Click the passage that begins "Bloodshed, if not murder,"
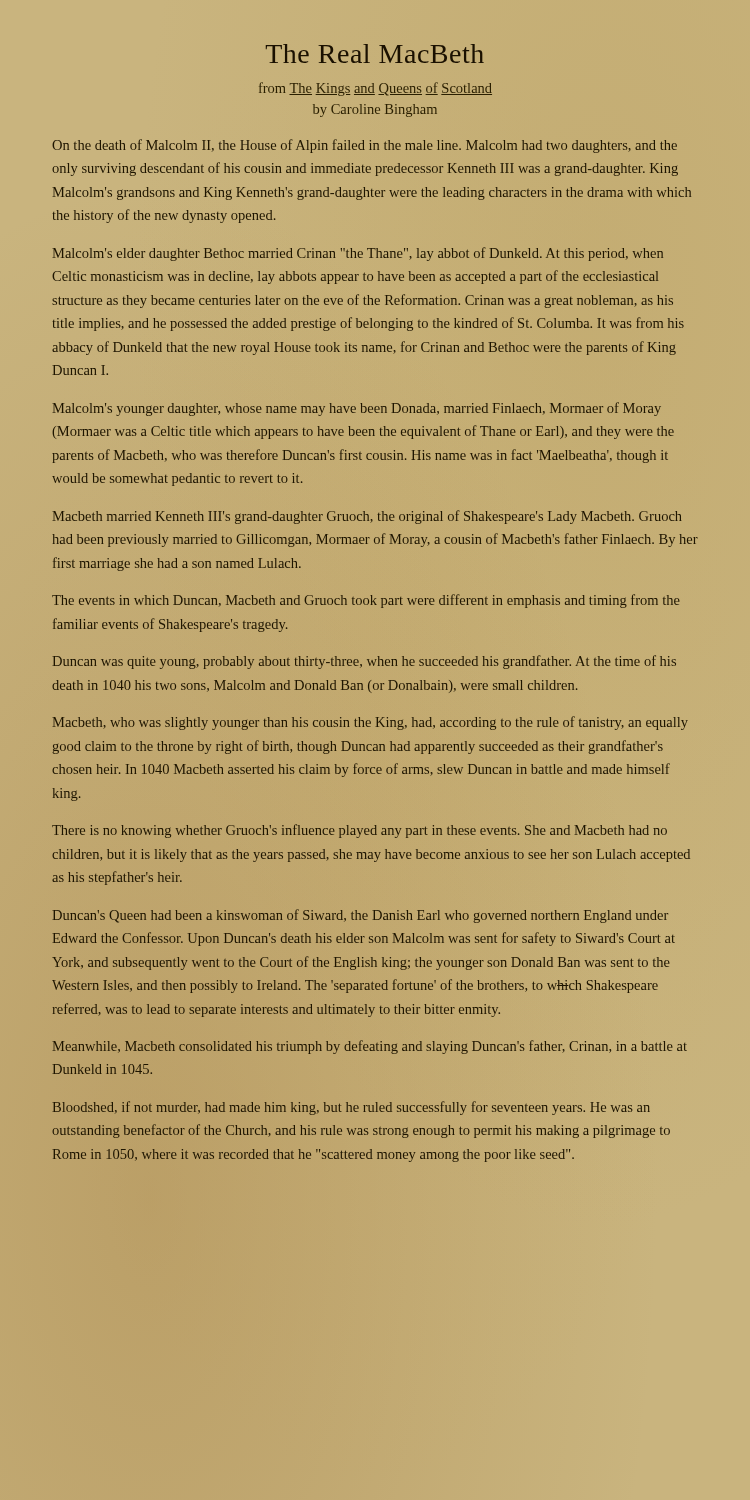The image size is (750, 1500). point(361,1130)
